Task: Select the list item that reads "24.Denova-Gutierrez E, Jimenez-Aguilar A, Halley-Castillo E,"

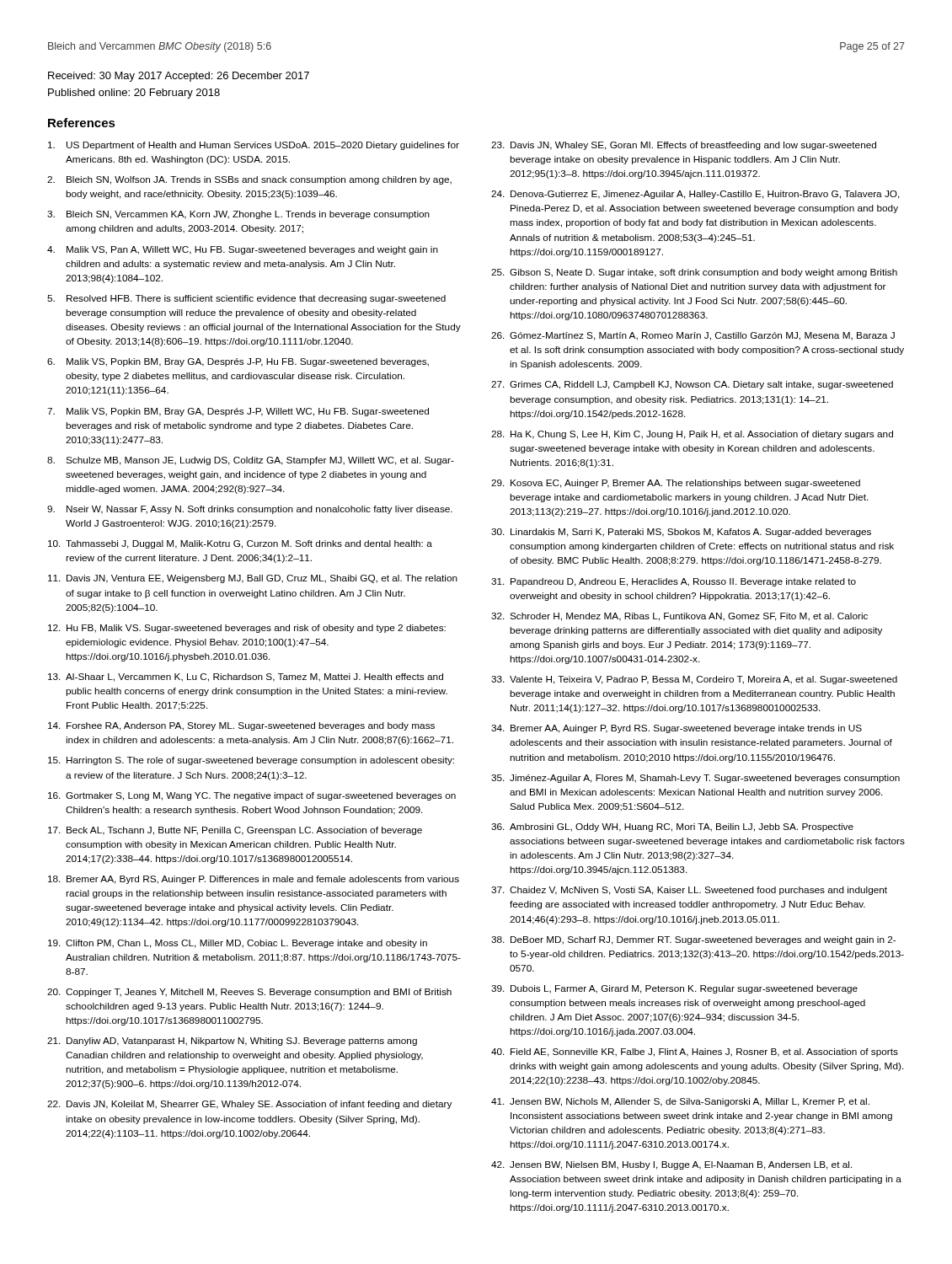Action: point(698,223)
